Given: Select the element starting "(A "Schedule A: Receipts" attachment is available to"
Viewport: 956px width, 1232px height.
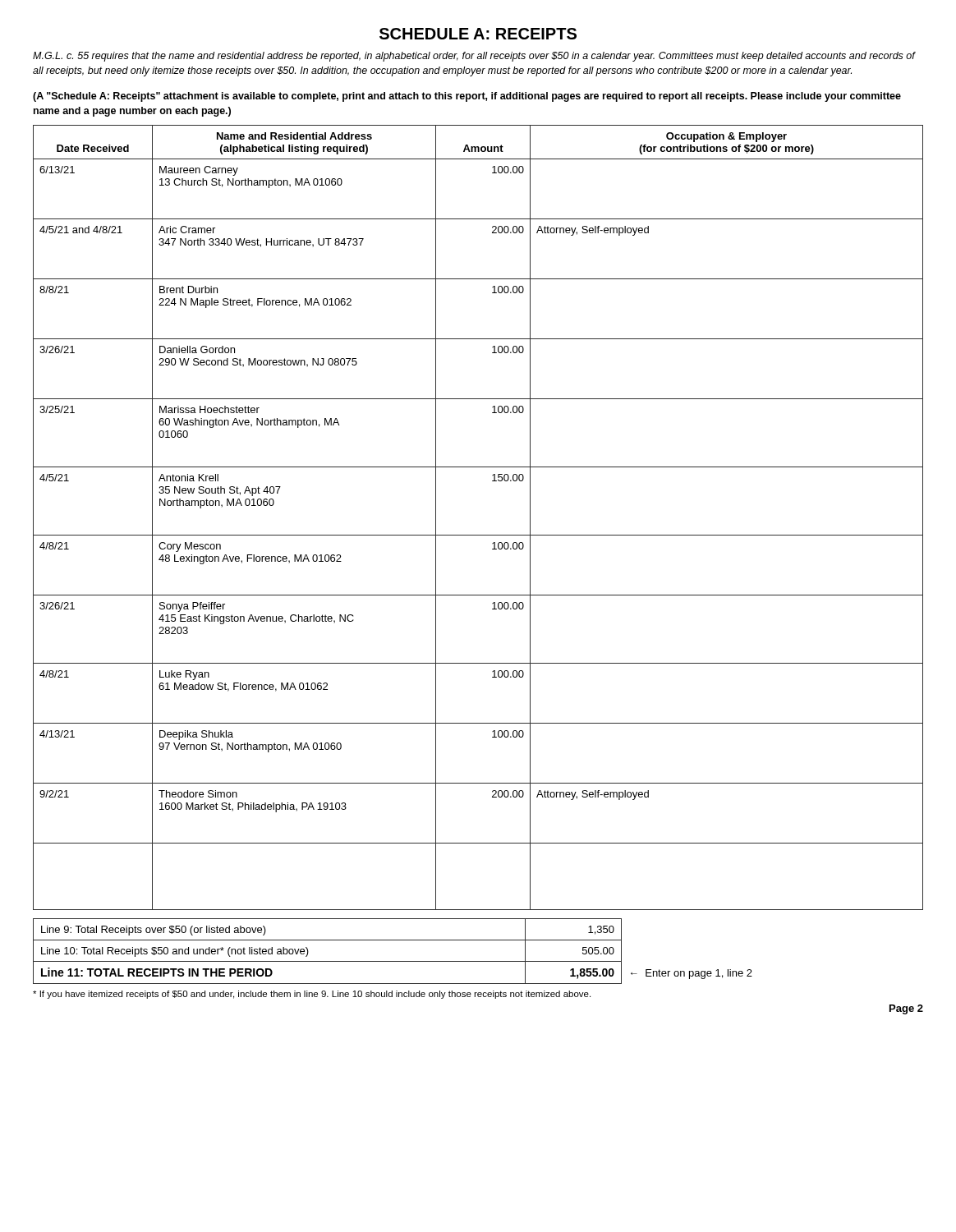Looking at the screenshot, I should tap(478, 103).
